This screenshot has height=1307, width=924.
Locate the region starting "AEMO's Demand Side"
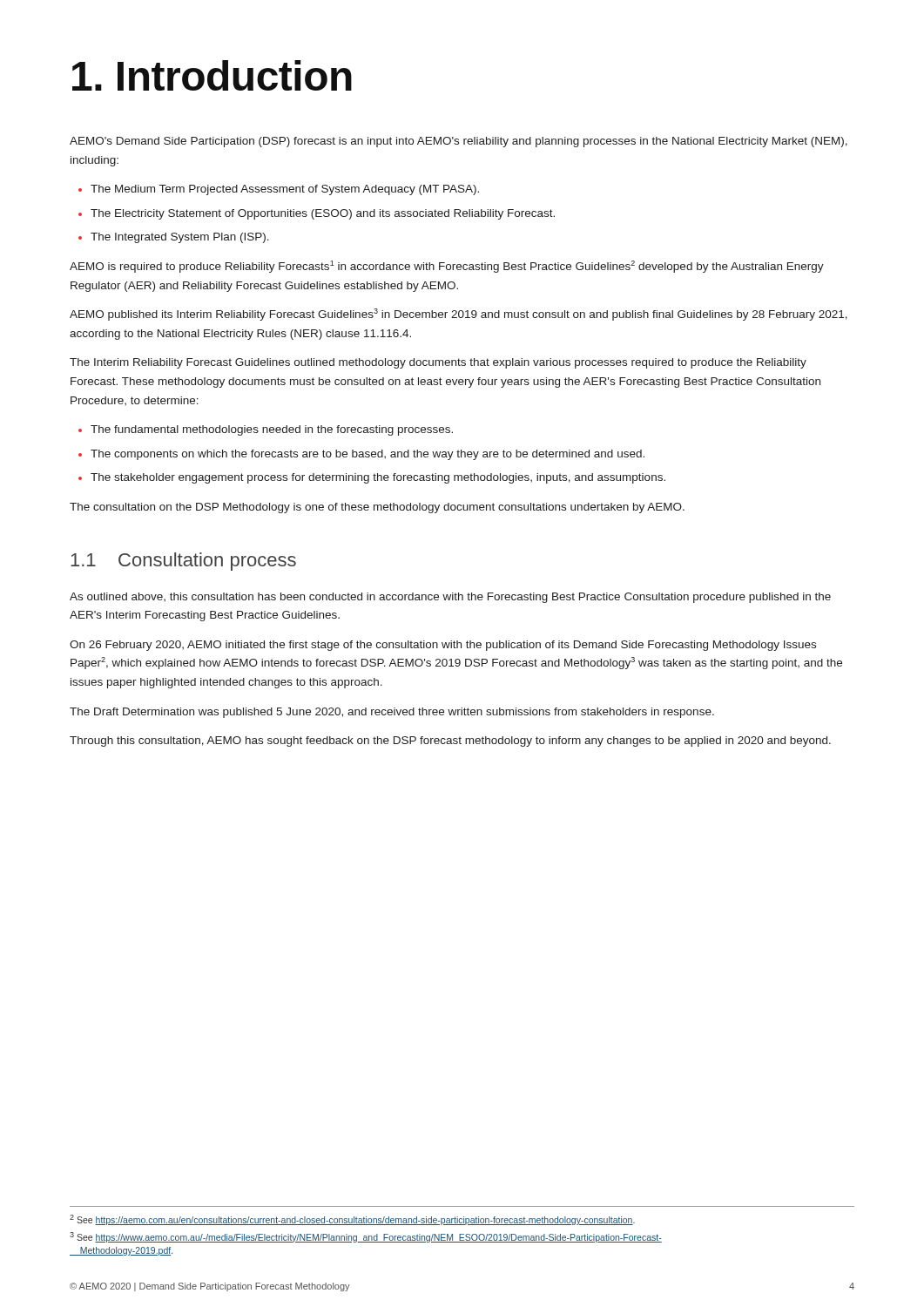[x=462, y=150]
